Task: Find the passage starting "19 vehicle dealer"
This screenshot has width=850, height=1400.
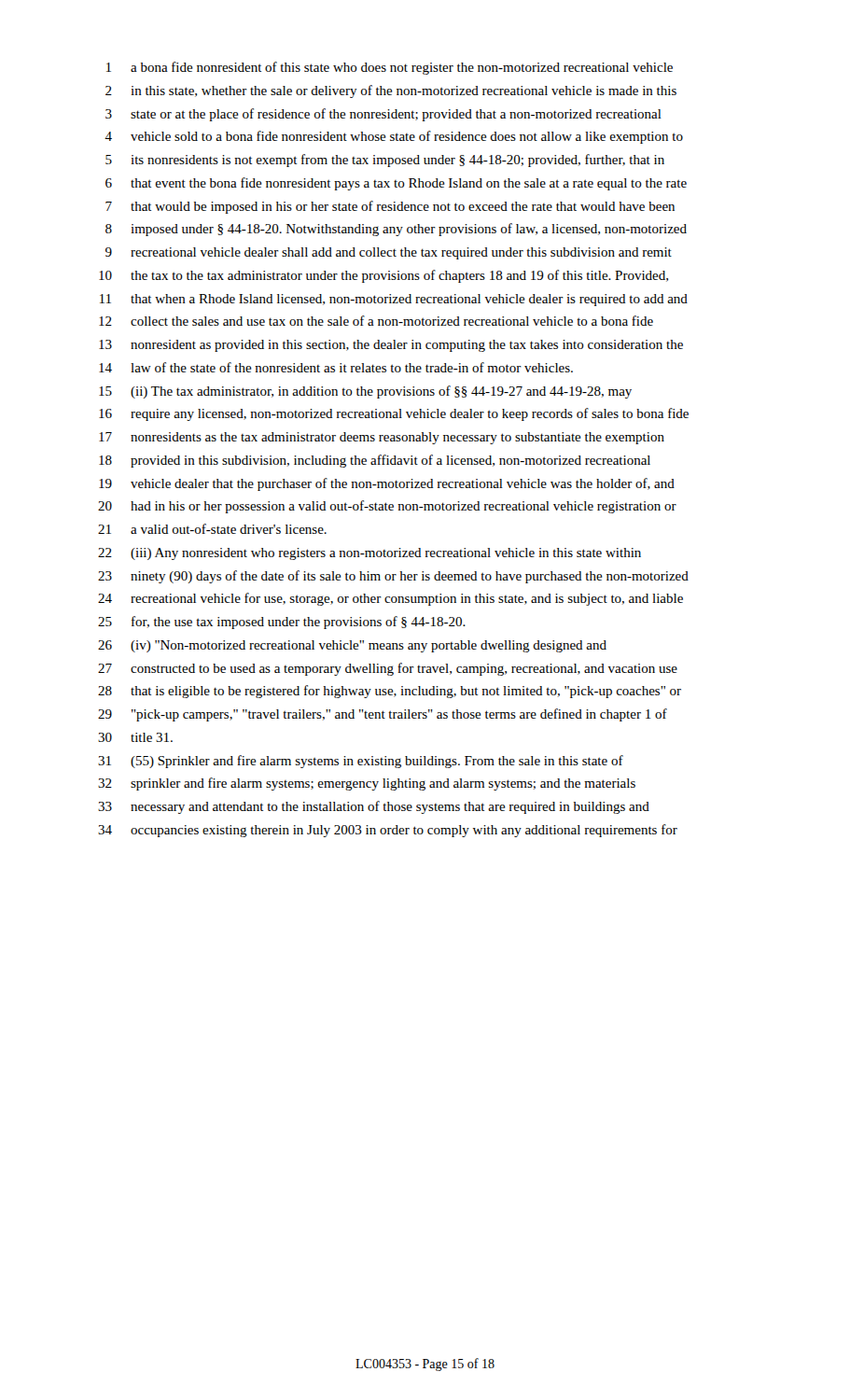Action: (425, 483)
